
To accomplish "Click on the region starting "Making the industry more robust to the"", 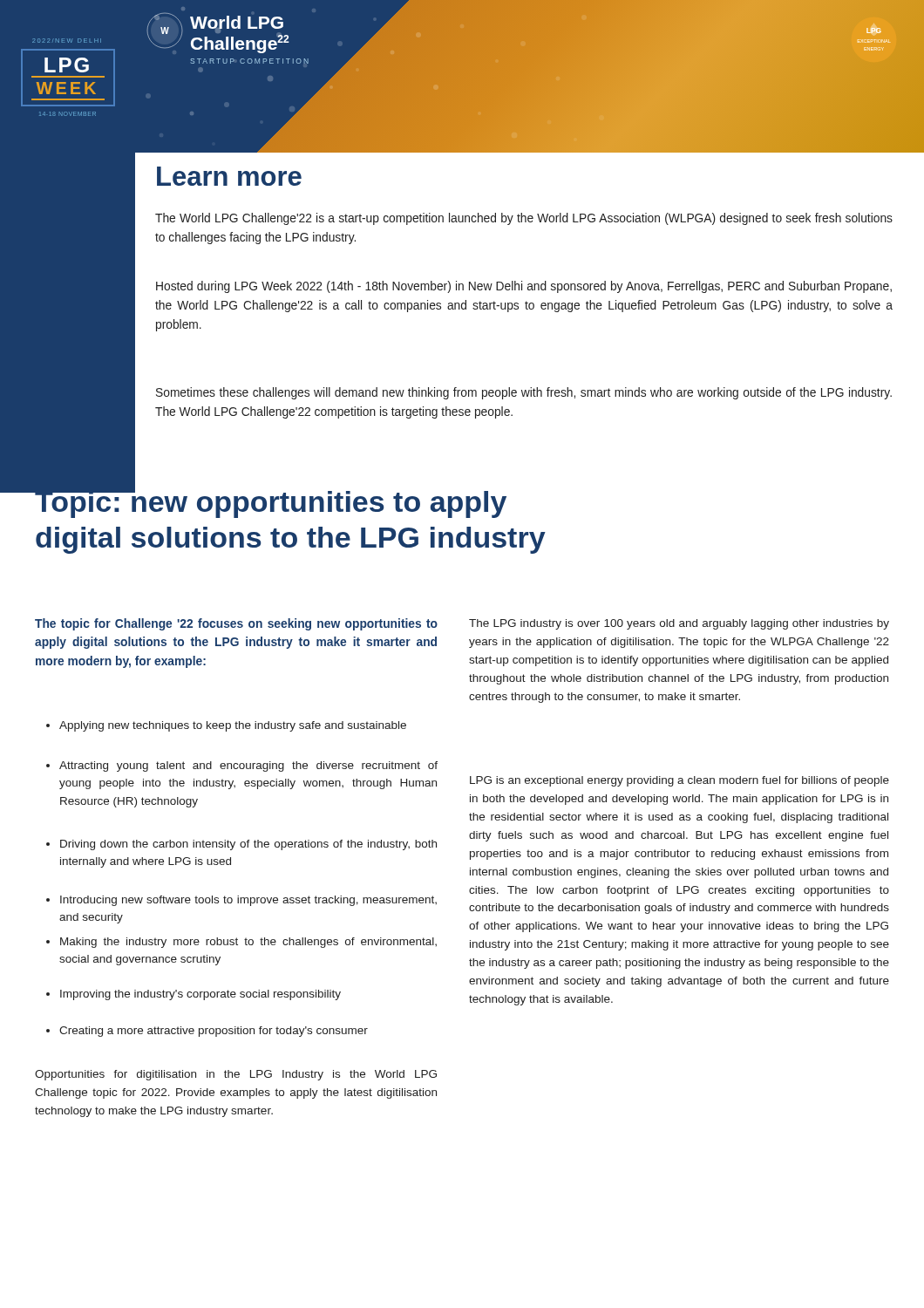I will click(241, 951).
